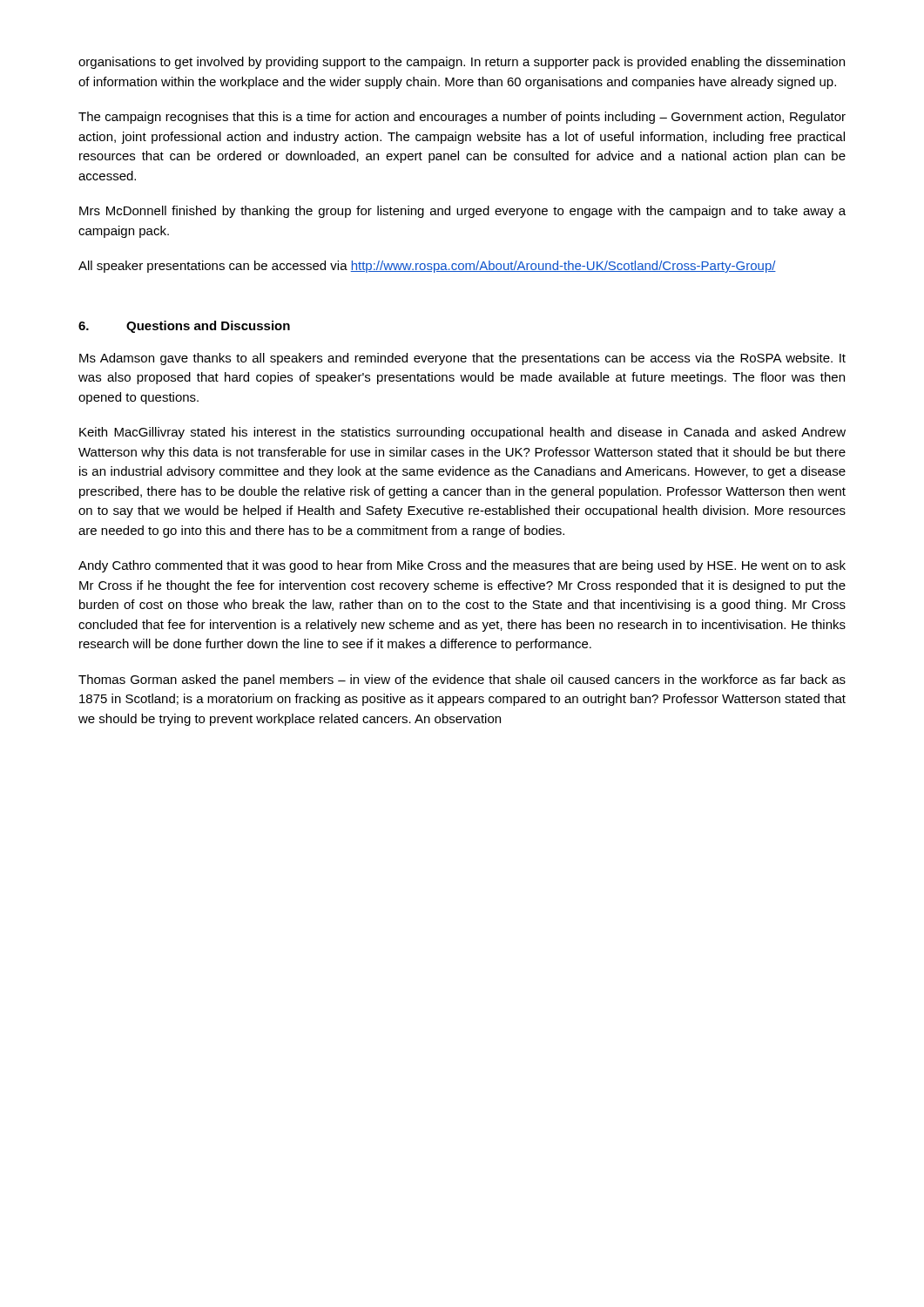The width and height of the screenshot is (924, 1307).
Task: Navigate to the element starting "Andy Cathro commented that it was good to"
Action: point(462,604)
